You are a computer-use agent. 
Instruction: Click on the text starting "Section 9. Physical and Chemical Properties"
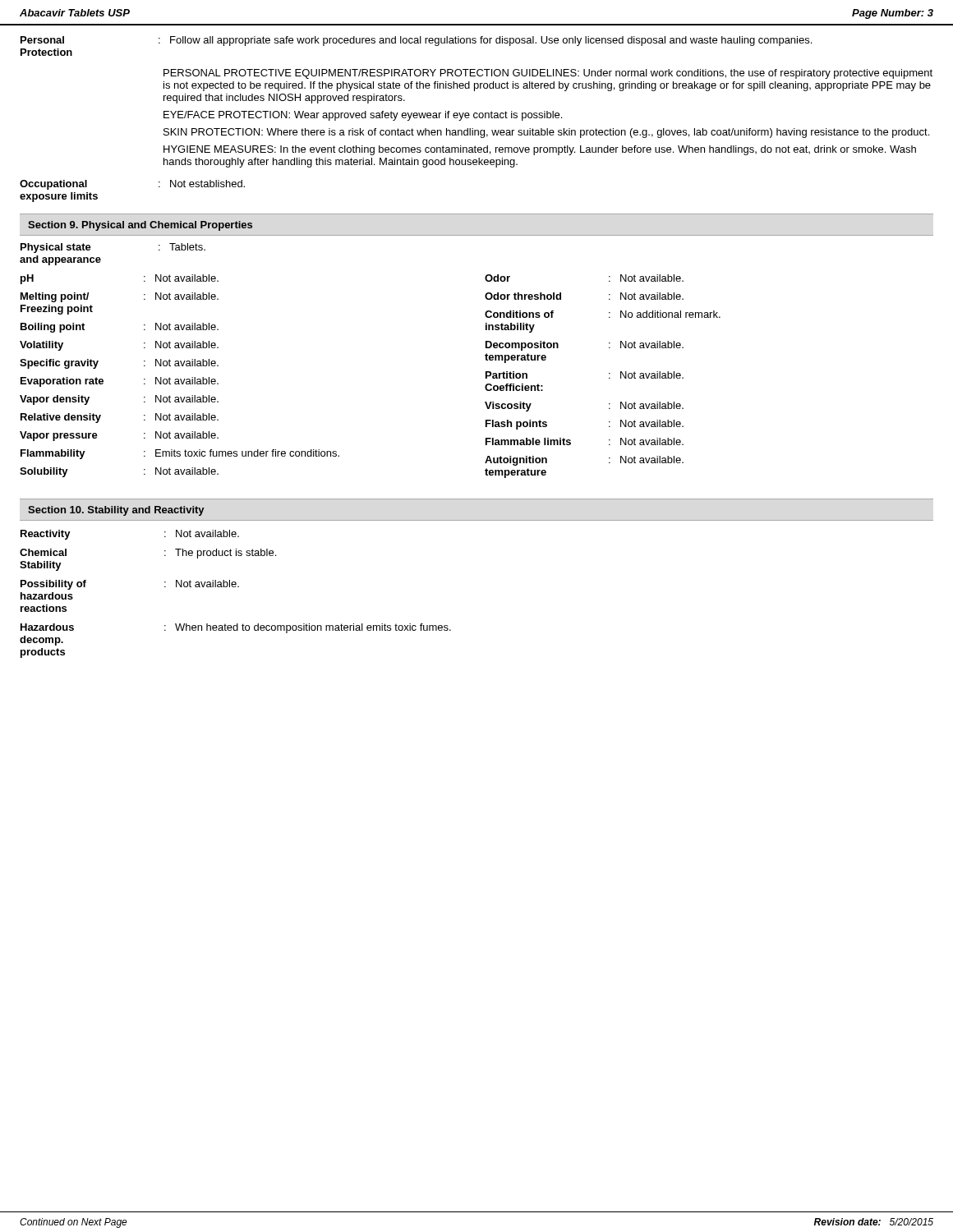pyautogui.click(x=140, y=225)
